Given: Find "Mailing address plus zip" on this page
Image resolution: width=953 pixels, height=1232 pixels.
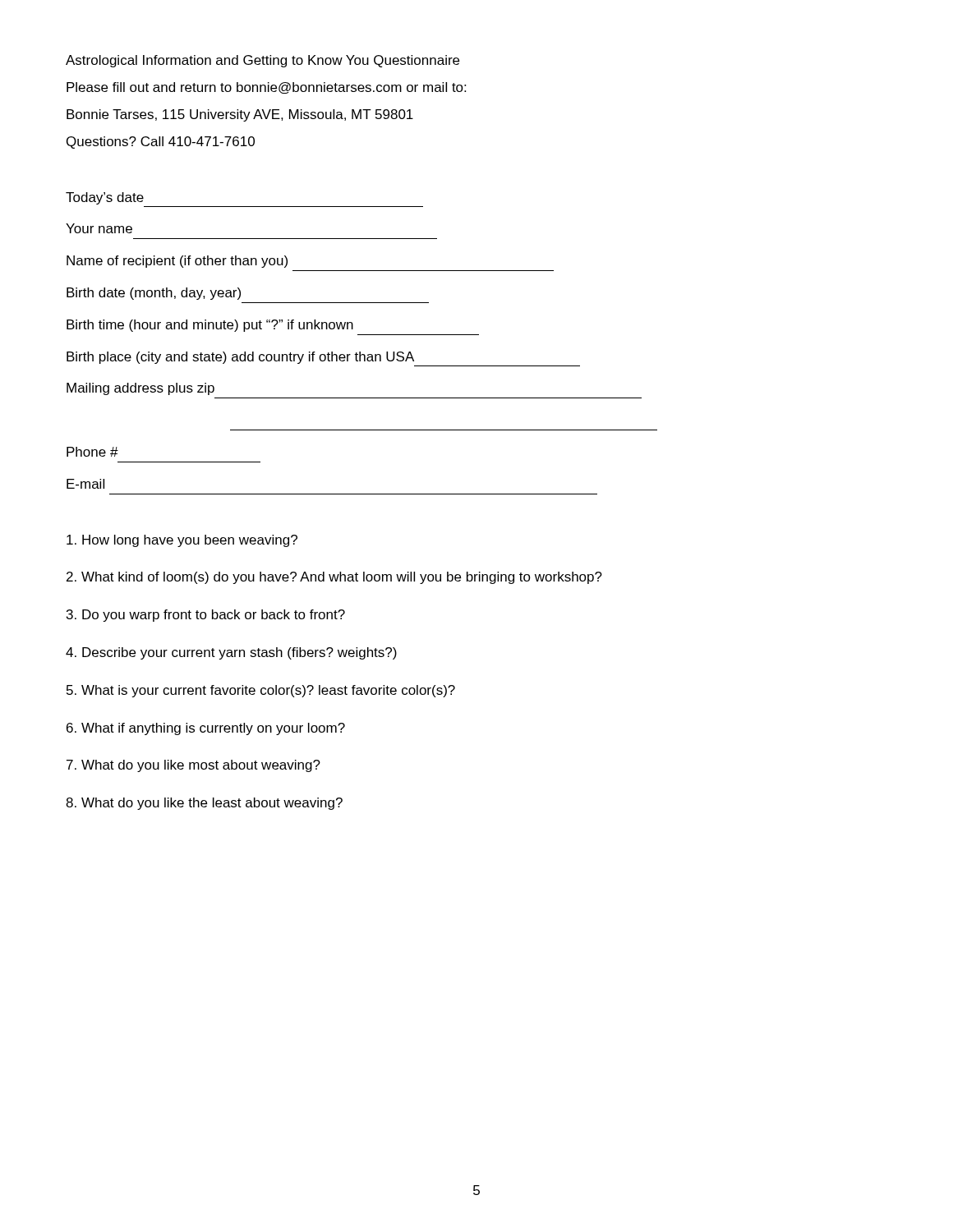Looking at the screenshot, I should pyautogui.click(x=354, y=388).
